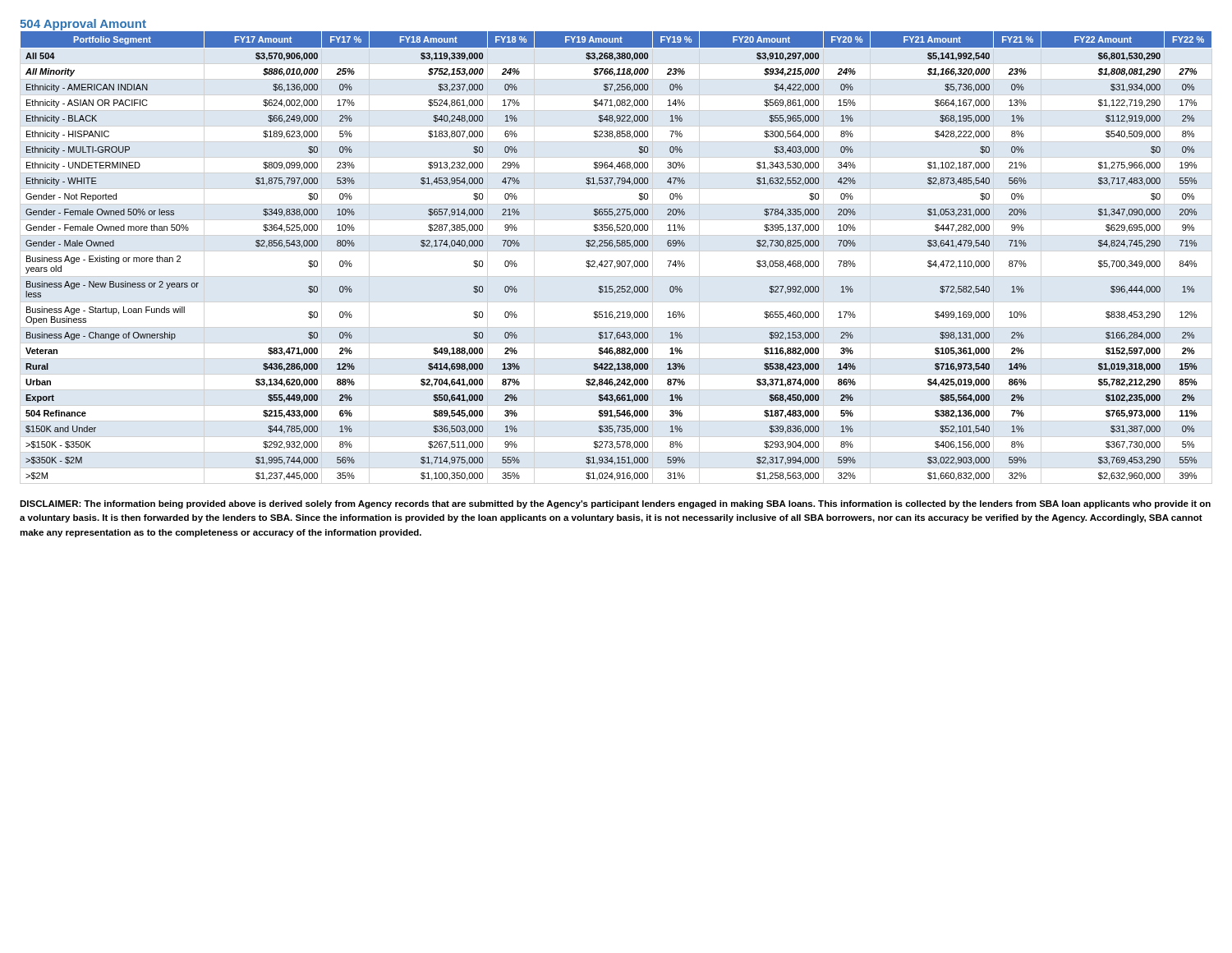
Task: Locate the text block that says "DISCLAIMER: The information"
Action: [x=615, y=518]
